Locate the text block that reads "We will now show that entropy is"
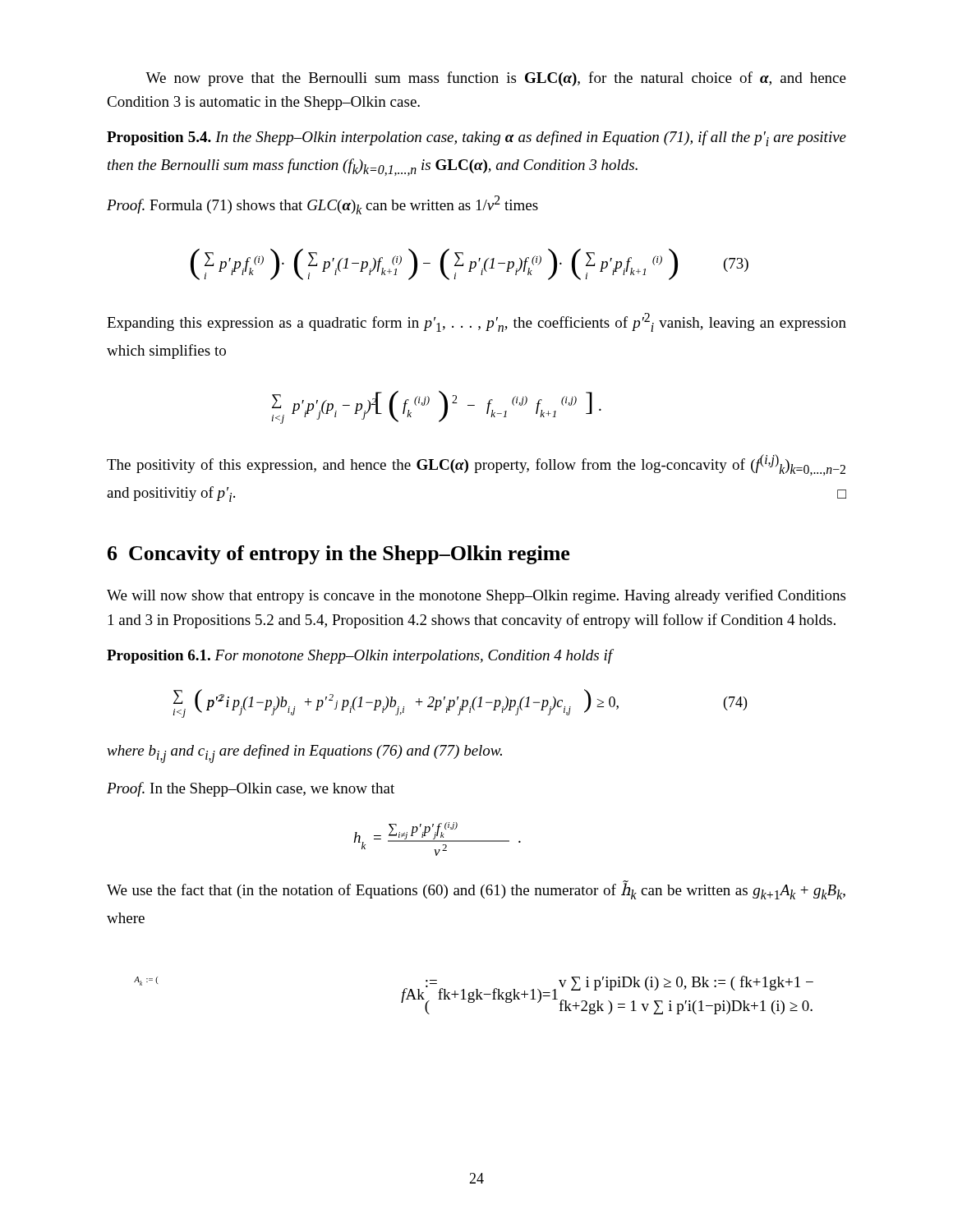Image resolution: width=953 pixels, height=1232 pixels. (476, 608)
